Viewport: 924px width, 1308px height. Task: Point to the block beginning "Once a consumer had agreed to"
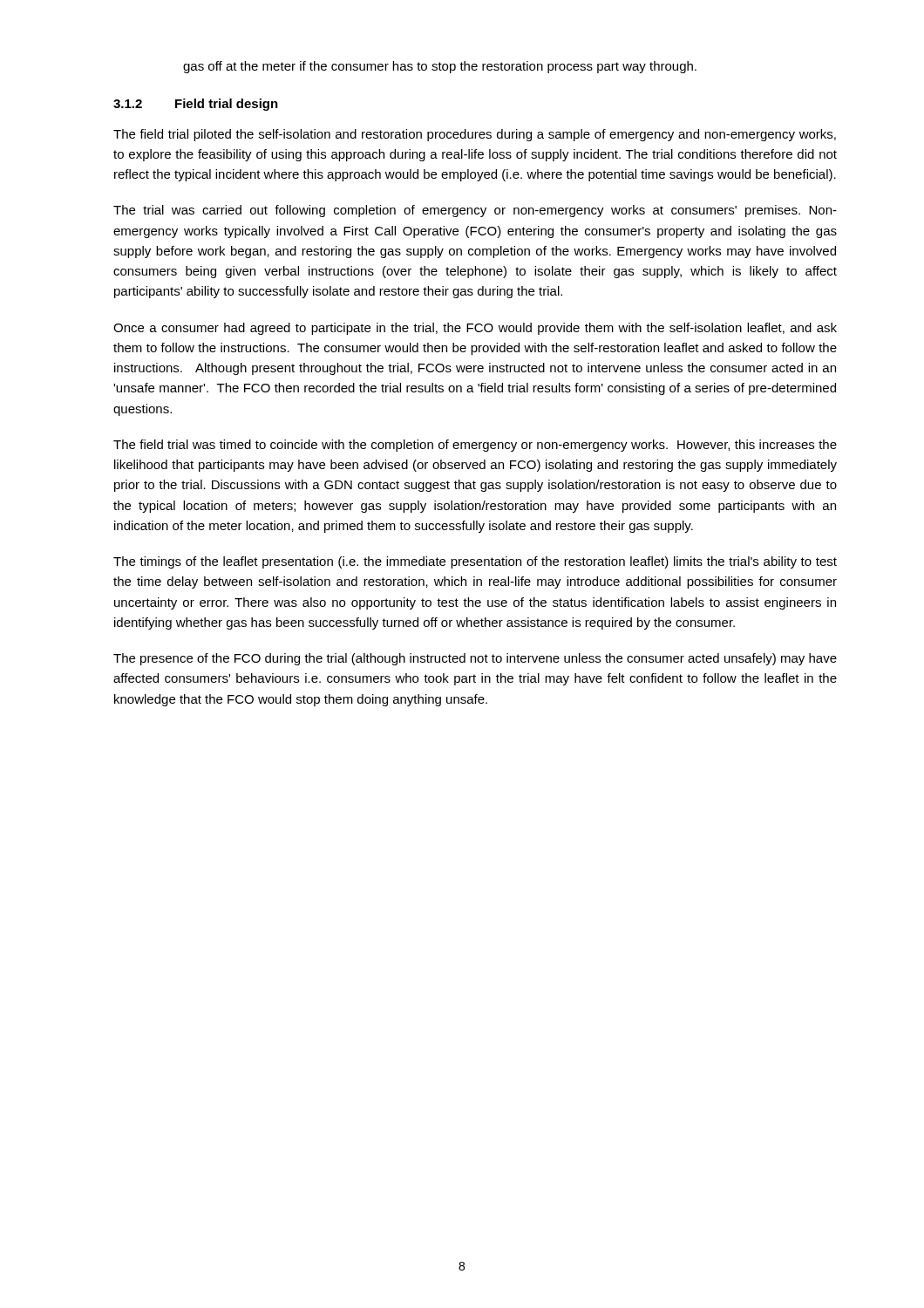(475, 368)
